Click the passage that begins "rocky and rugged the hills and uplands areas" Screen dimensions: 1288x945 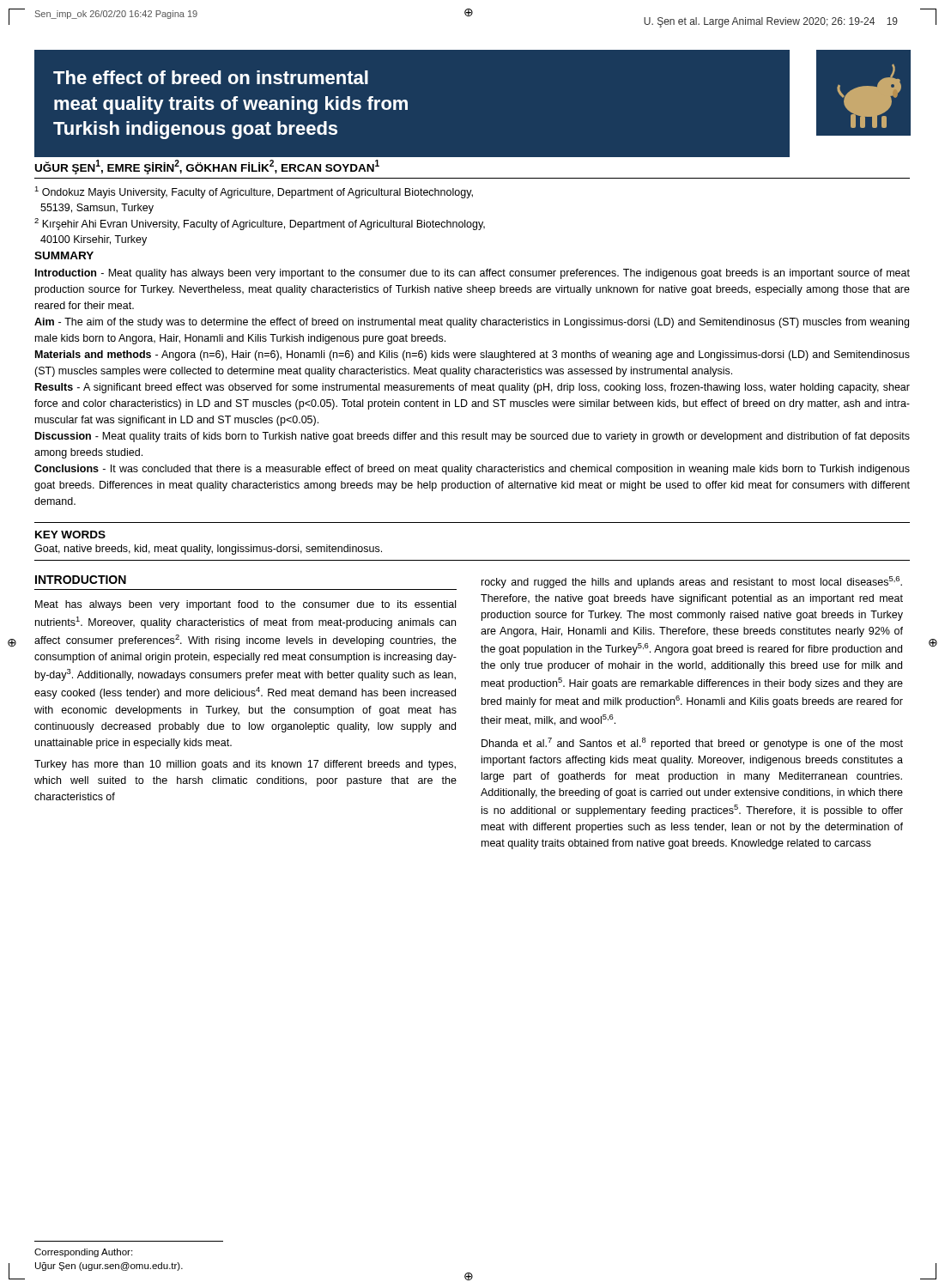692,650
